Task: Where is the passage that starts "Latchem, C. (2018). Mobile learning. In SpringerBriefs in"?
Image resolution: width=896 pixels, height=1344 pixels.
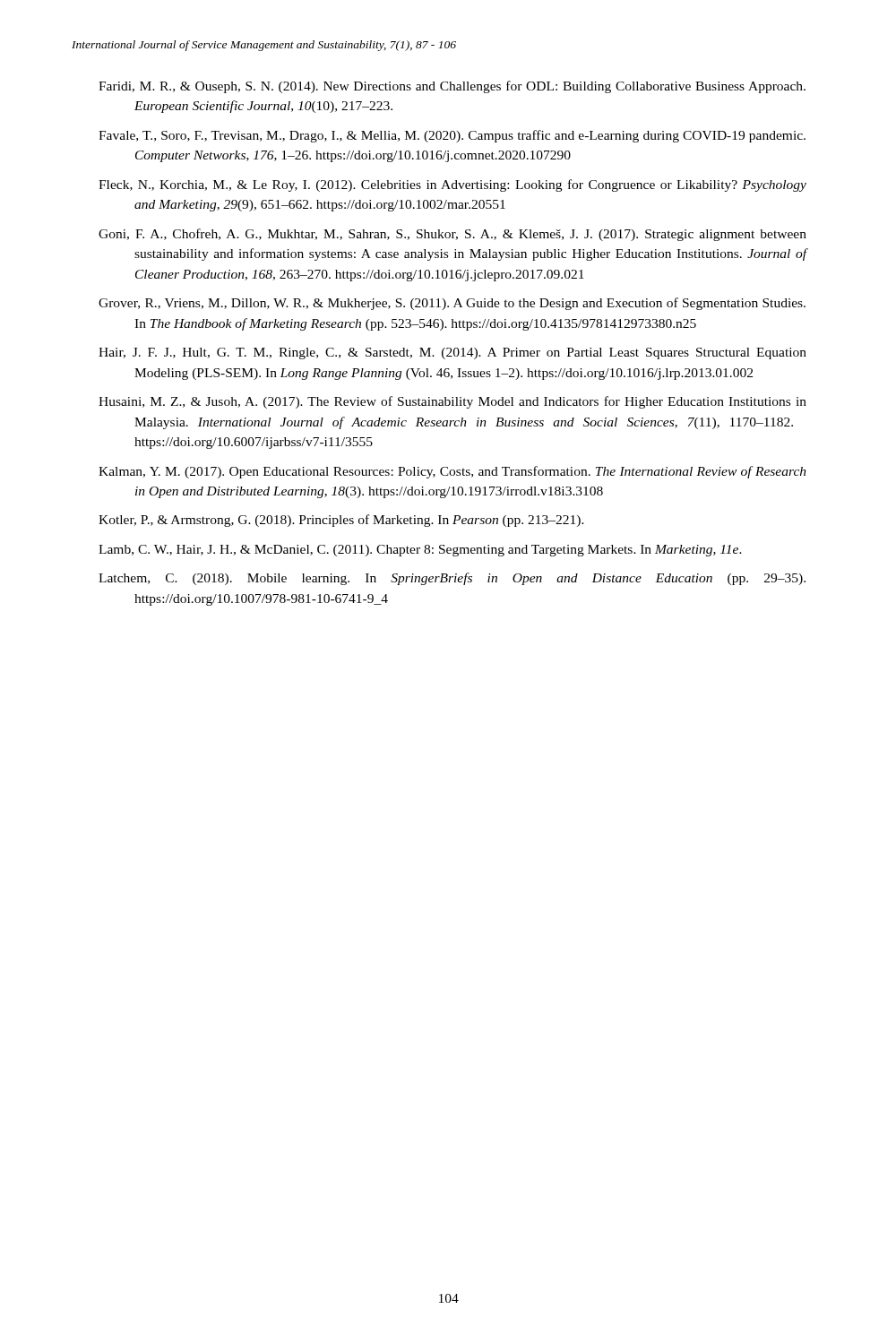Action: click(x=452, y=588)
